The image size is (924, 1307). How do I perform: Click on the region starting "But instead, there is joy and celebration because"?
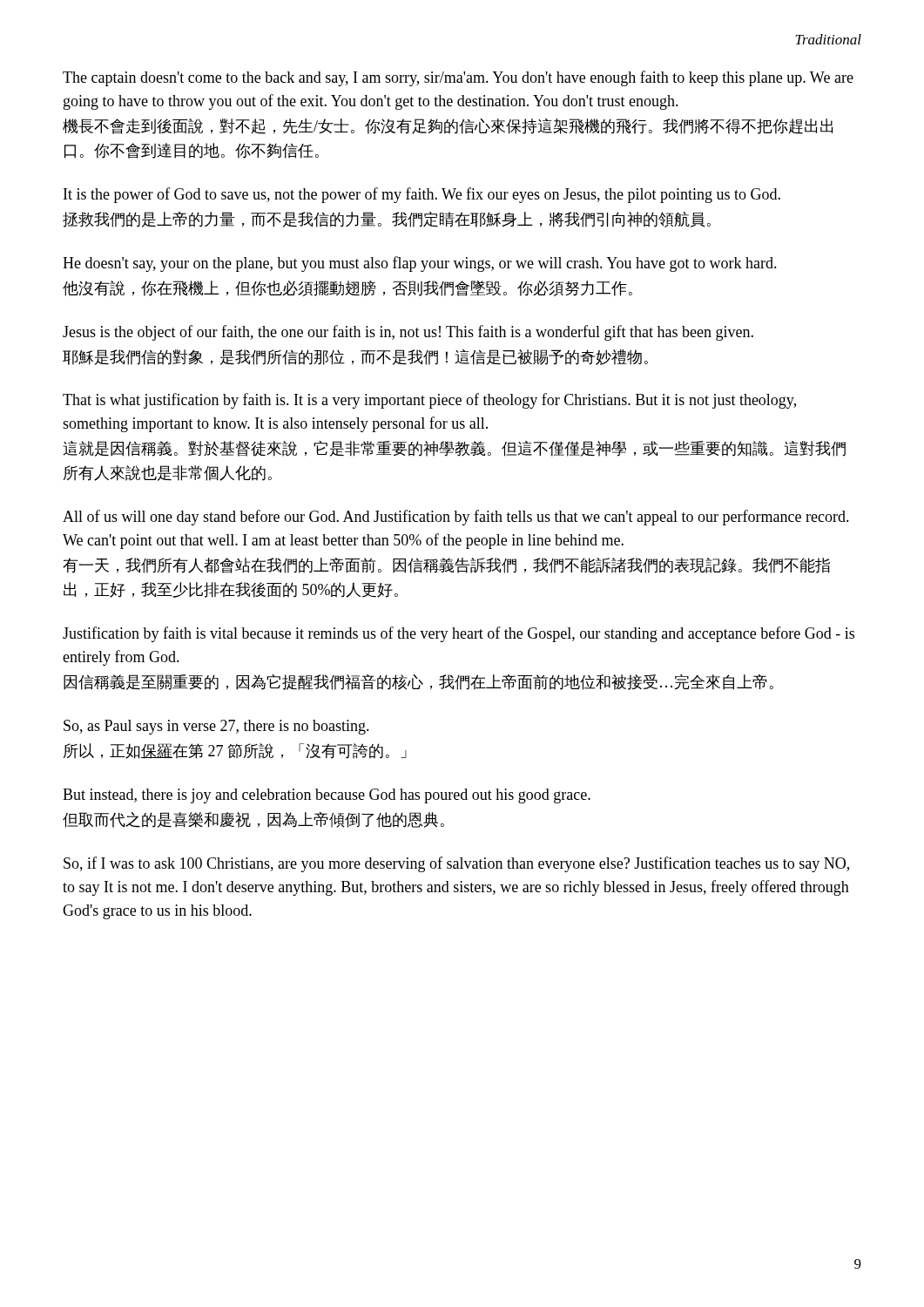tap(462, 808)
